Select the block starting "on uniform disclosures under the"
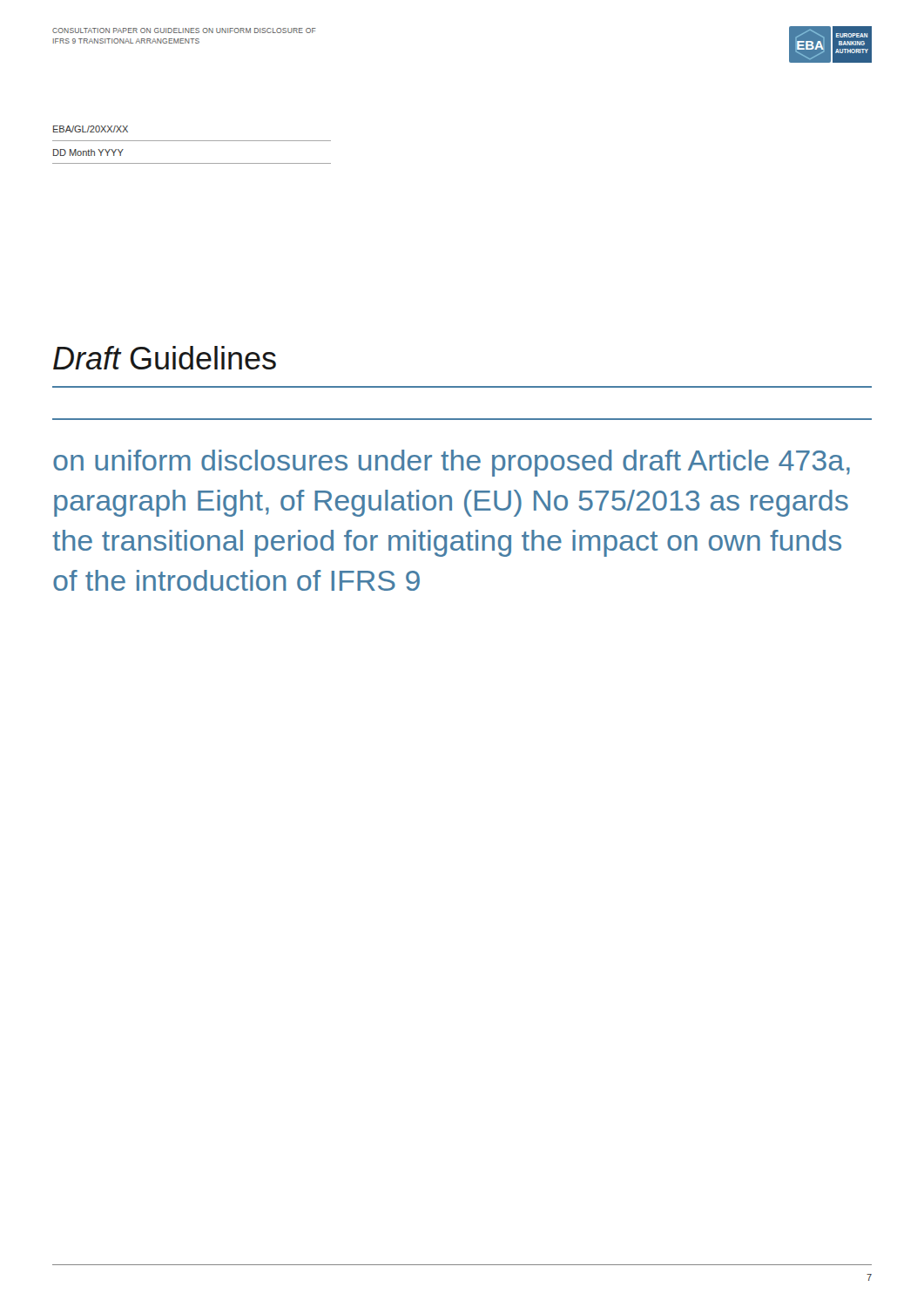Screen dimensions: 1307x924 462,521
